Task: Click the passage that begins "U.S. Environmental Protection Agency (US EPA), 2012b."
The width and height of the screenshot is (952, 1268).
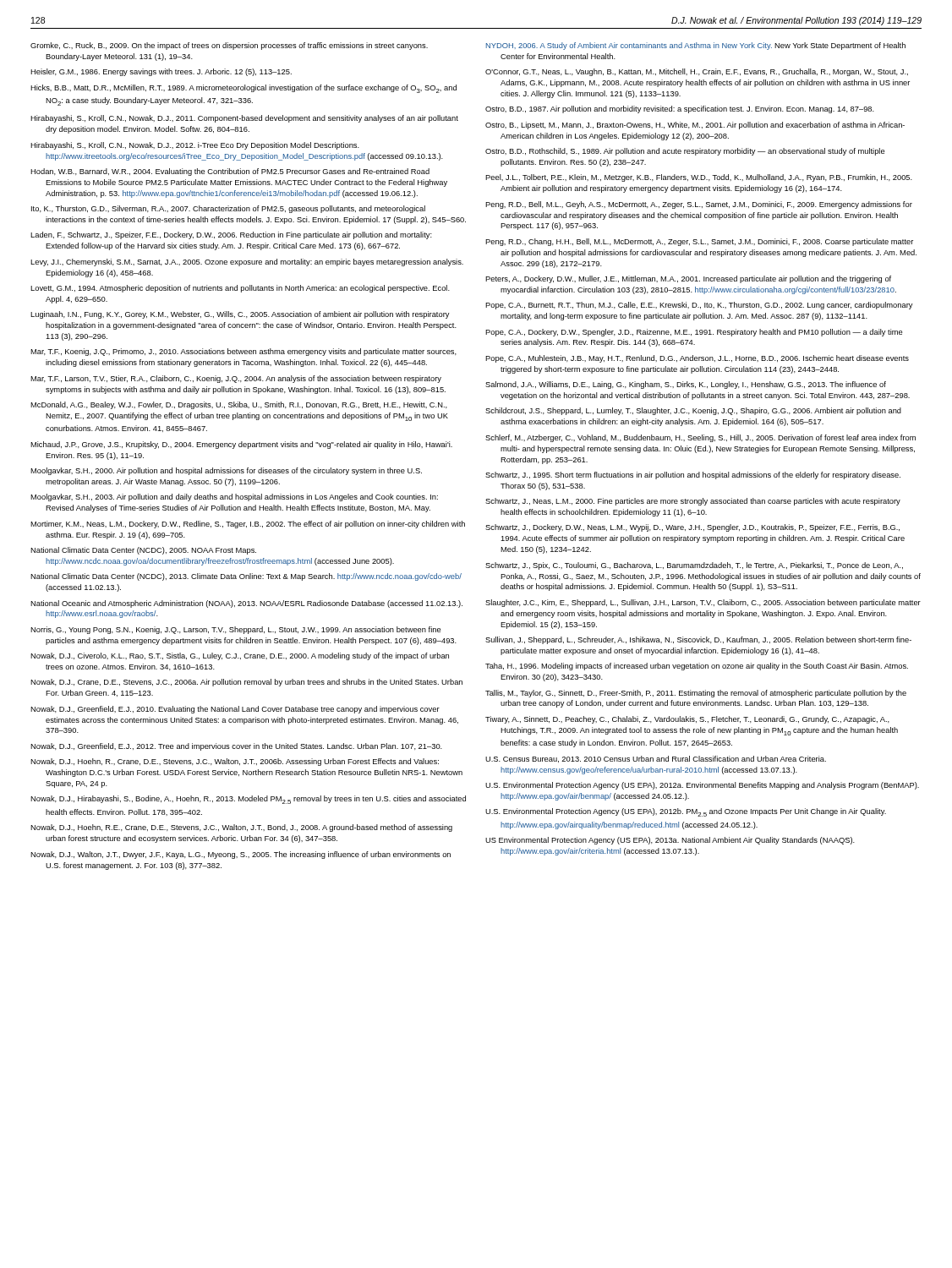Action: click(x=686, y=818)
